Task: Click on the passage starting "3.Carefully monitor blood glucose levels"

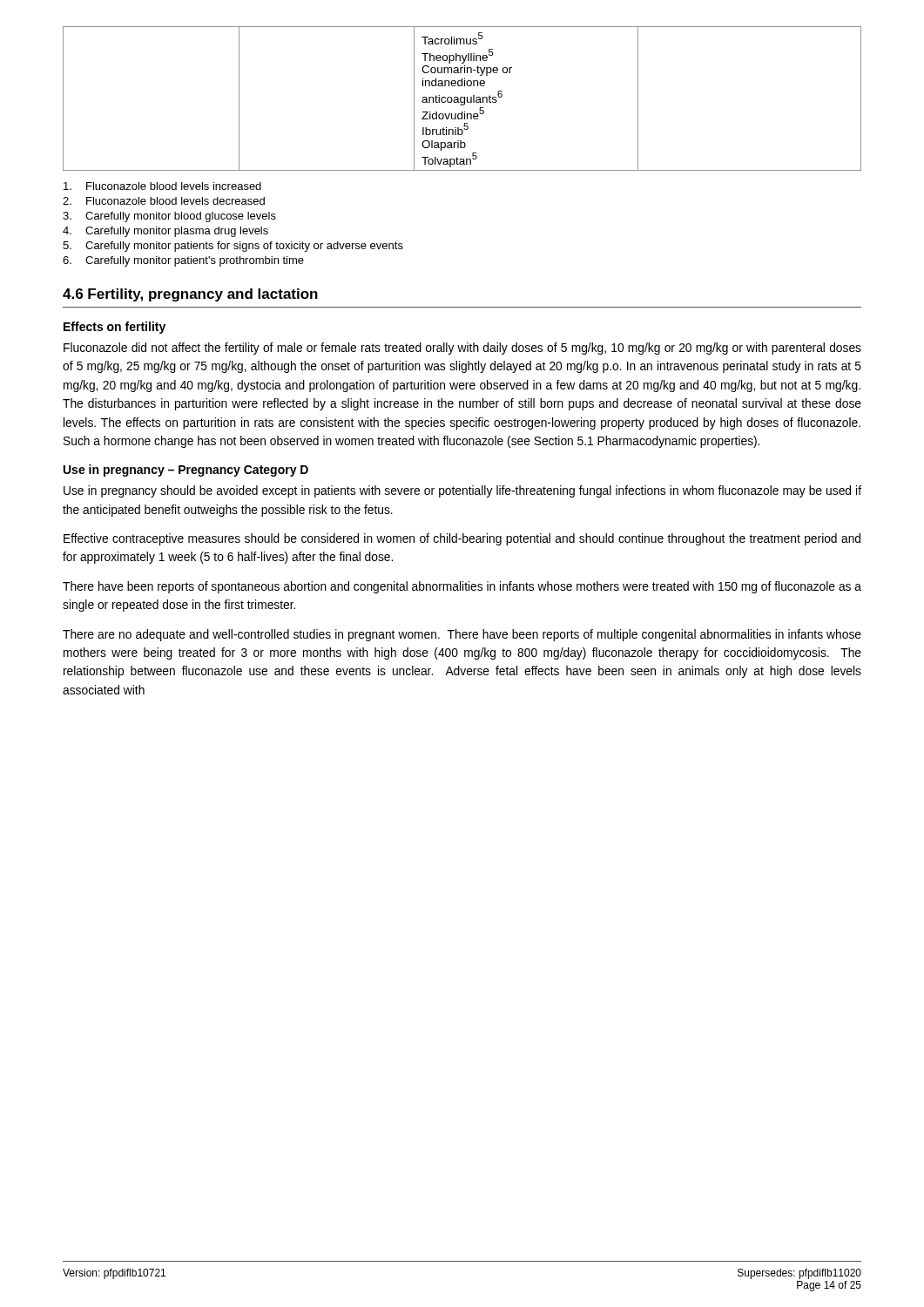Action: pyautogui.click(x=169, y=216)
